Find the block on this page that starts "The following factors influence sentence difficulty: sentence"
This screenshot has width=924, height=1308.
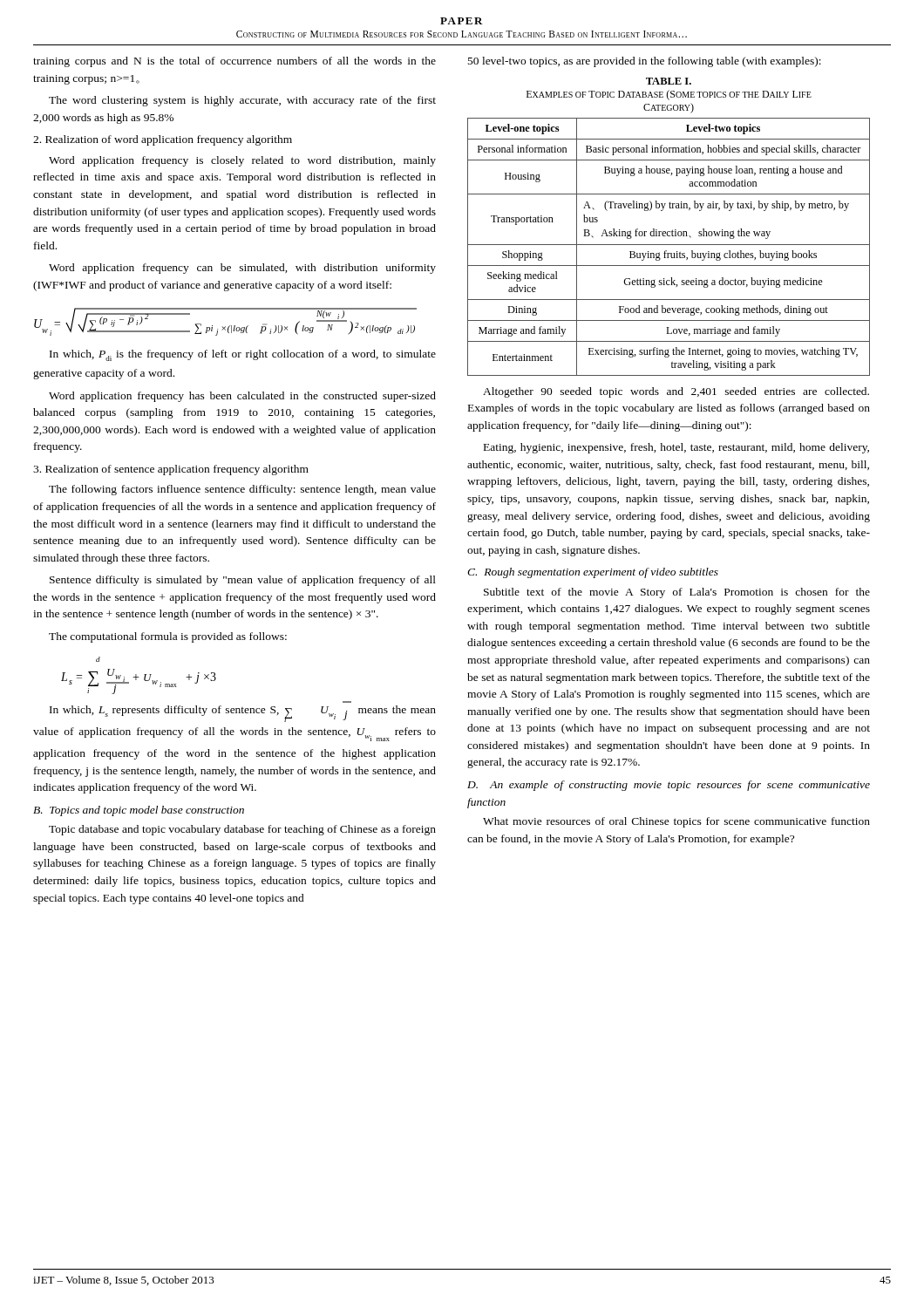click(x=234, y=523)
